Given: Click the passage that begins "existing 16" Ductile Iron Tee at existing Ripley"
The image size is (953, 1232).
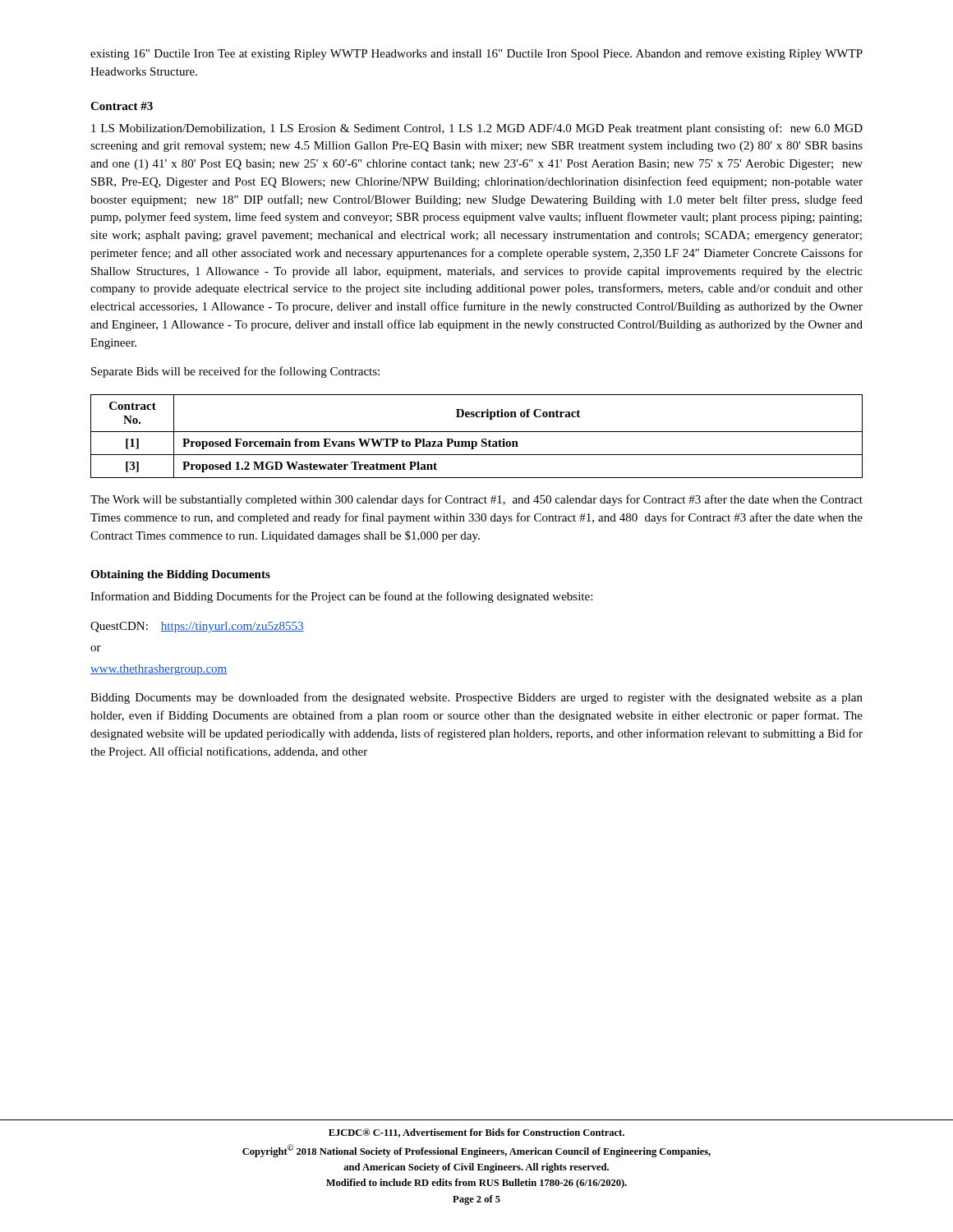Looking at the screenshot, I should [x=476, y=62].
